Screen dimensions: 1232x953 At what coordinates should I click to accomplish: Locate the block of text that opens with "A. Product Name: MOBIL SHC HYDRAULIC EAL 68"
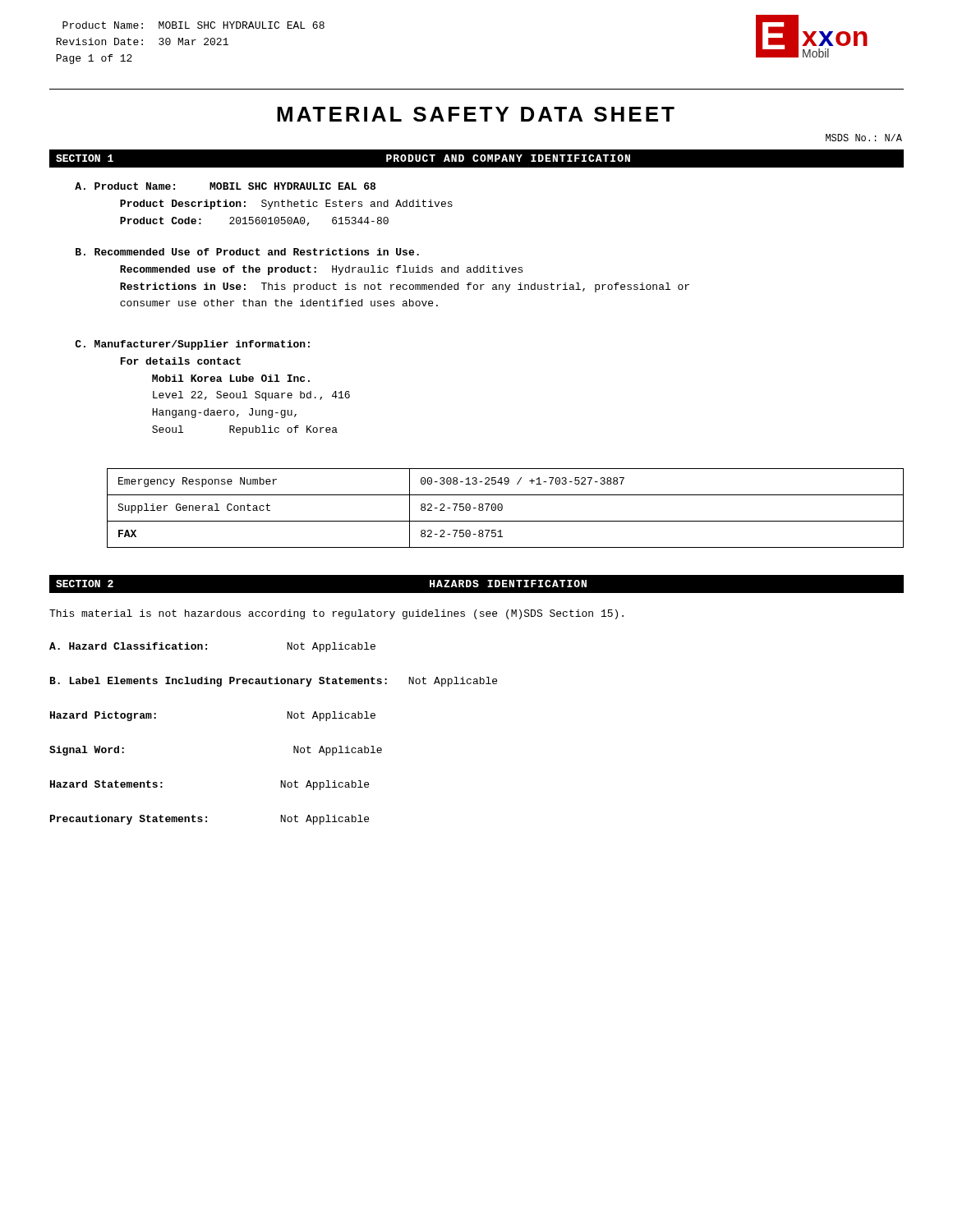251,204
